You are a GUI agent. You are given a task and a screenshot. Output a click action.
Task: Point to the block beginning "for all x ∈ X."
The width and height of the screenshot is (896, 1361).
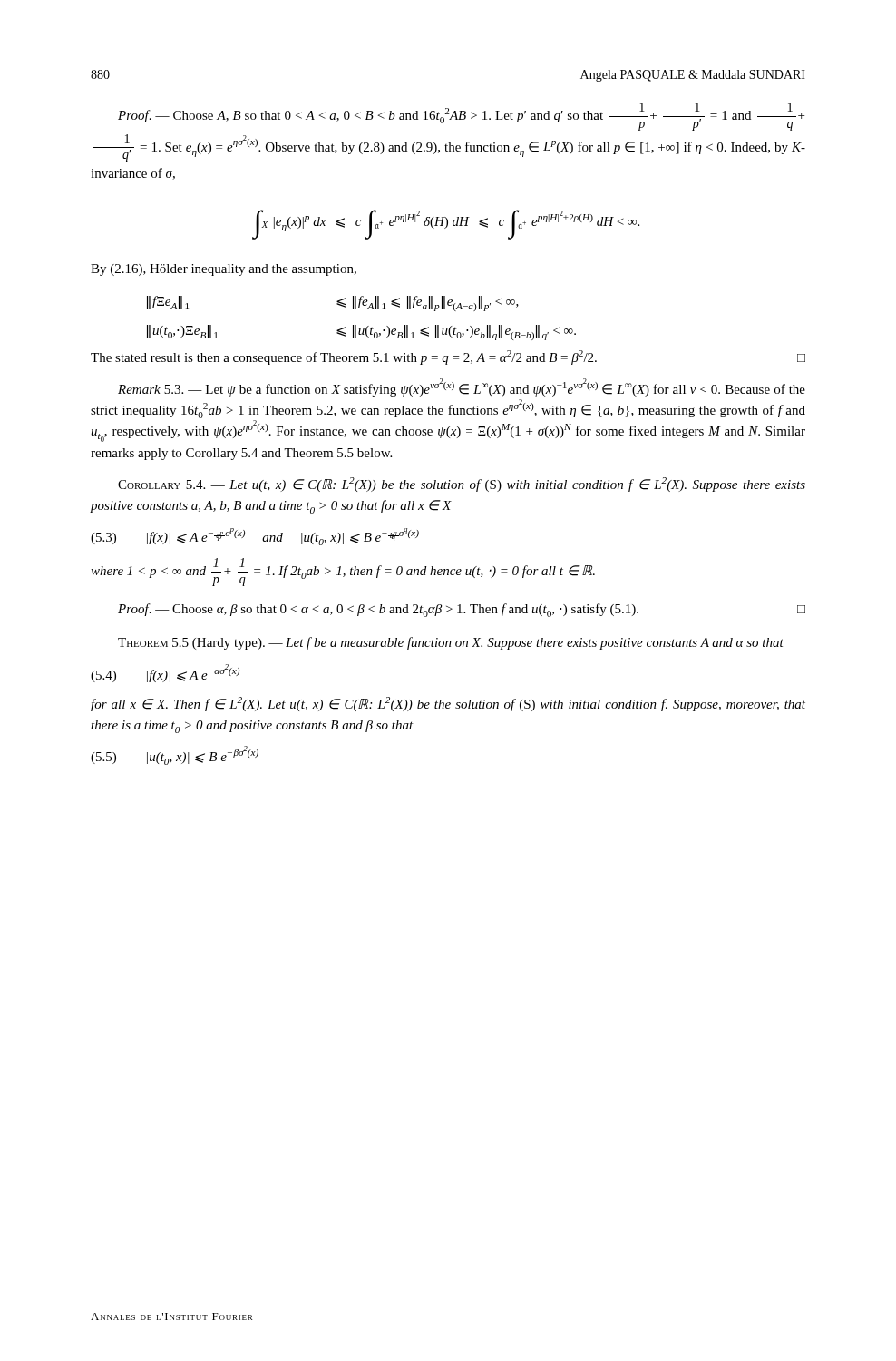tap(448, 715)
